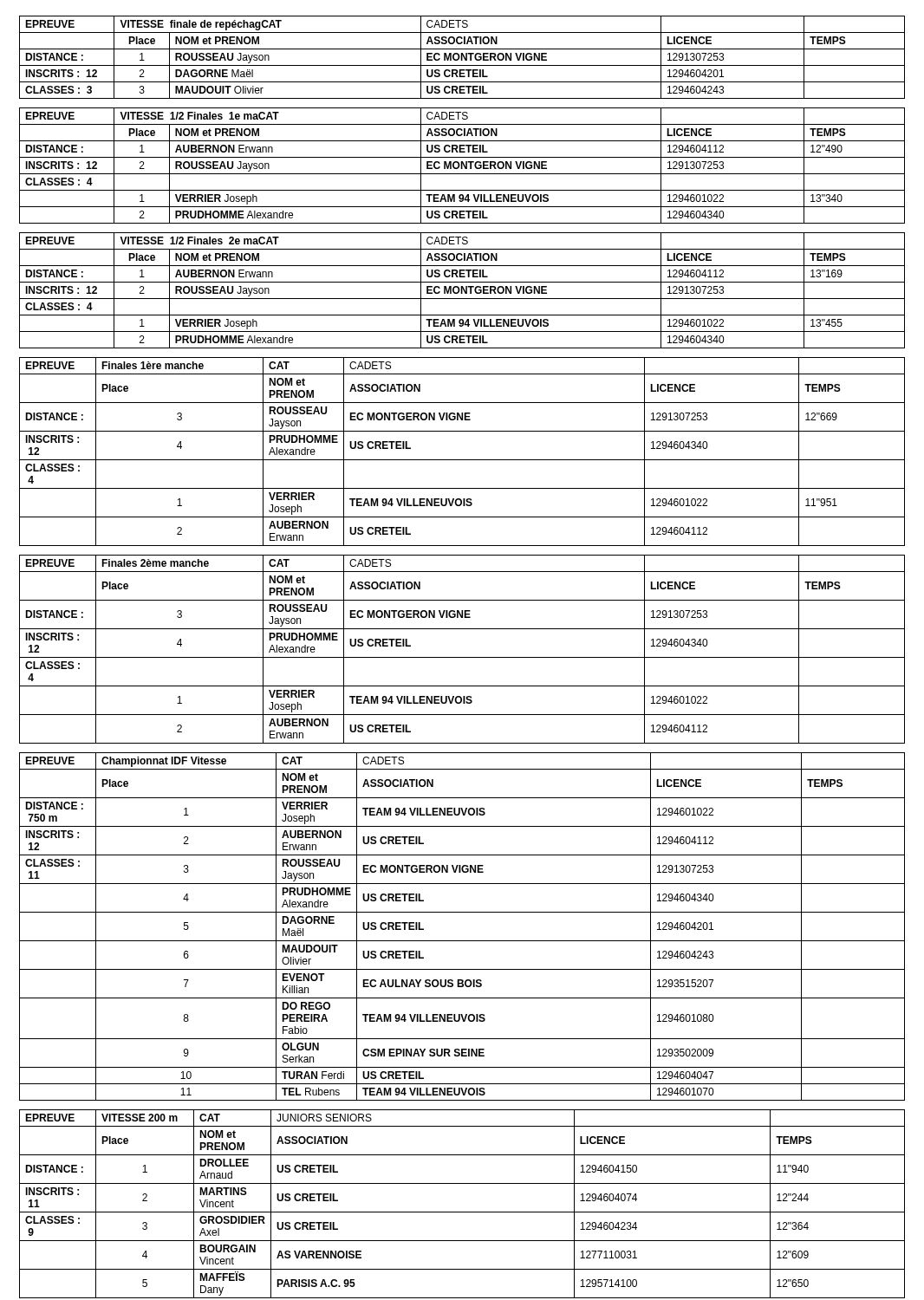The height and width of the screenshot is (1300, 924).
Task: Locate the table with the text "VITESSE finale de"
Action: (x=462, y=57)
